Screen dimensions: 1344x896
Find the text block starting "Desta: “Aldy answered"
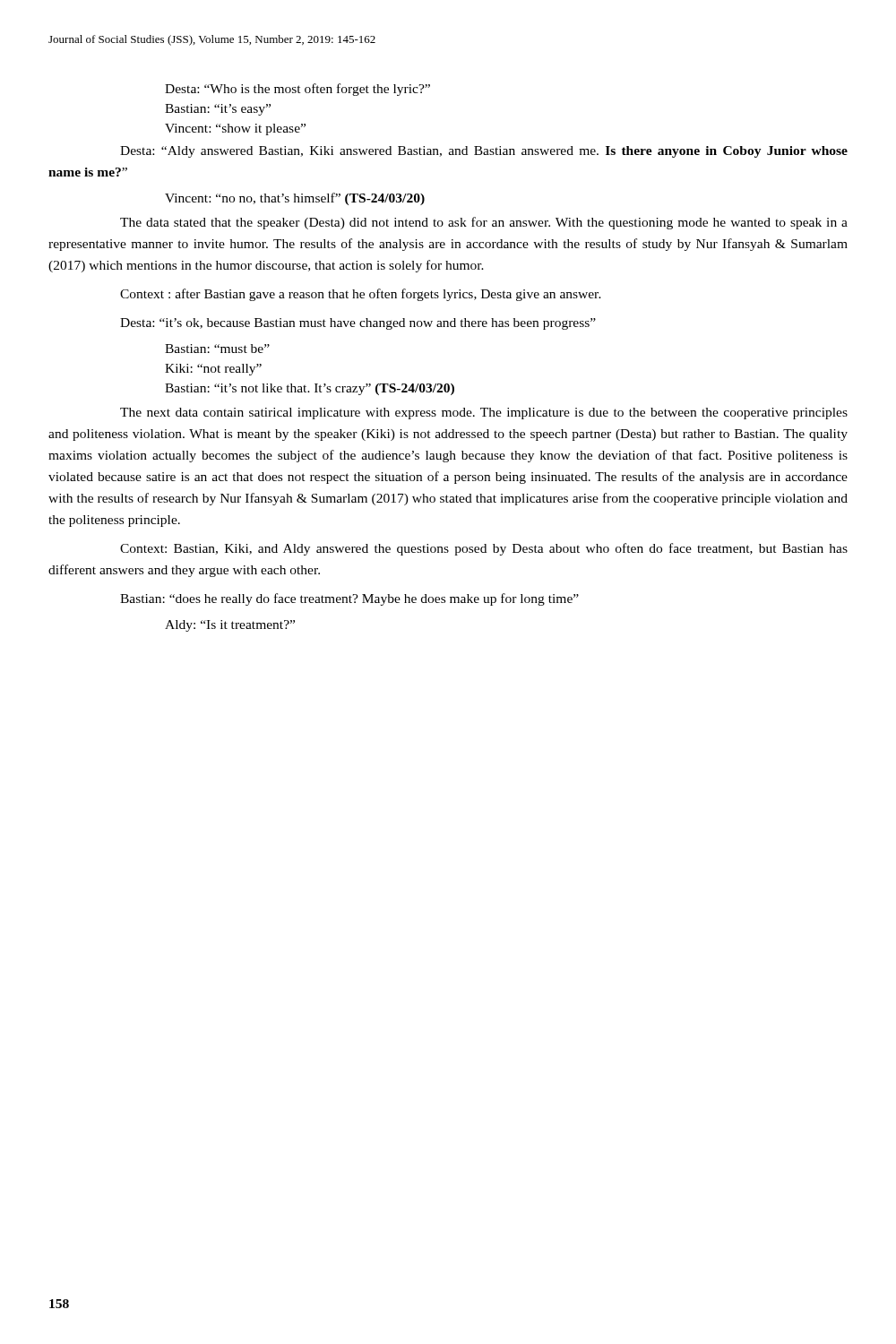tap(448, 161)
